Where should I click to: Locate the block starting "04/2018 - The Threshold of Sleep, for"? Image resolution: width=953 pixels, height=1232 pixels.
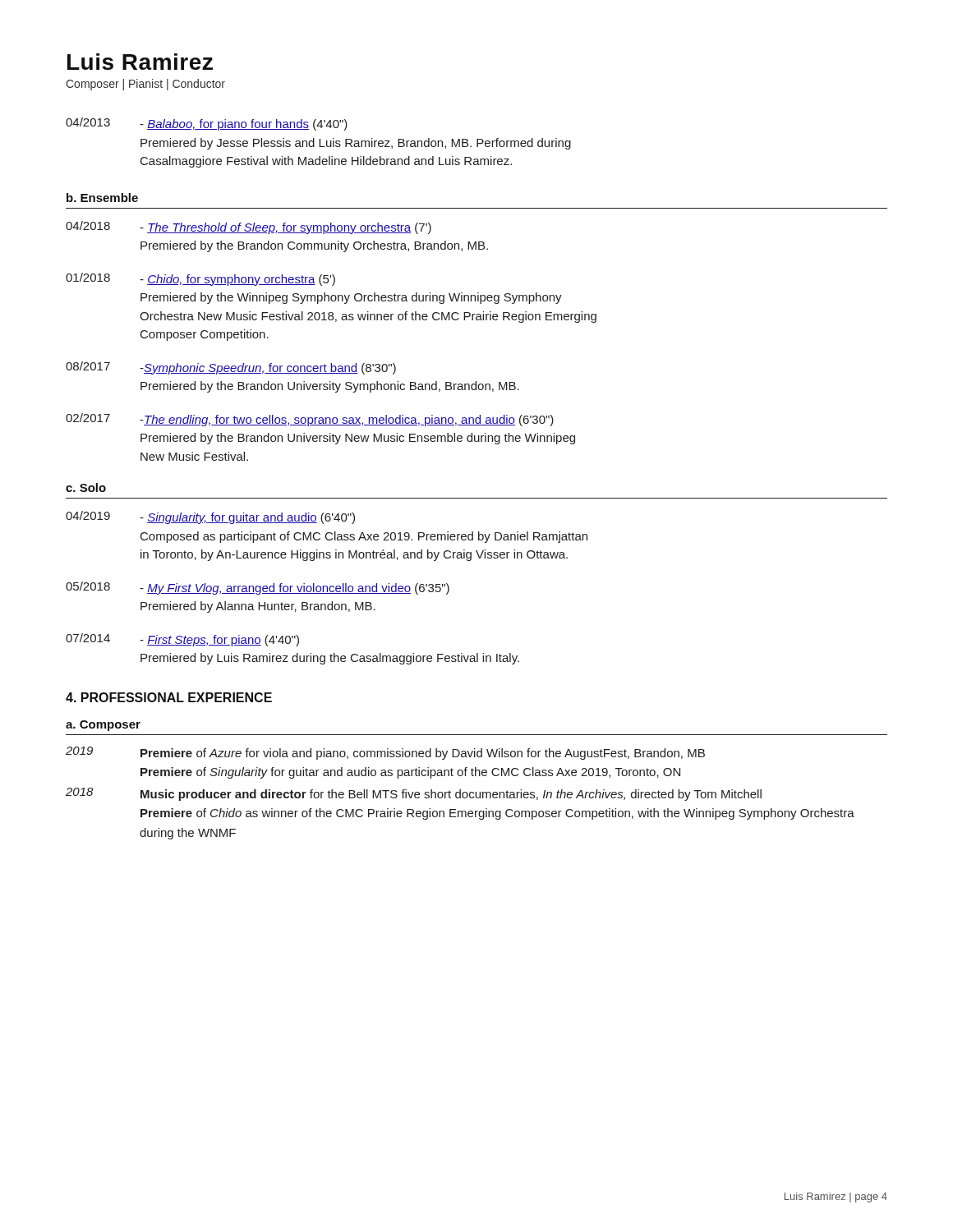[476, 237]
